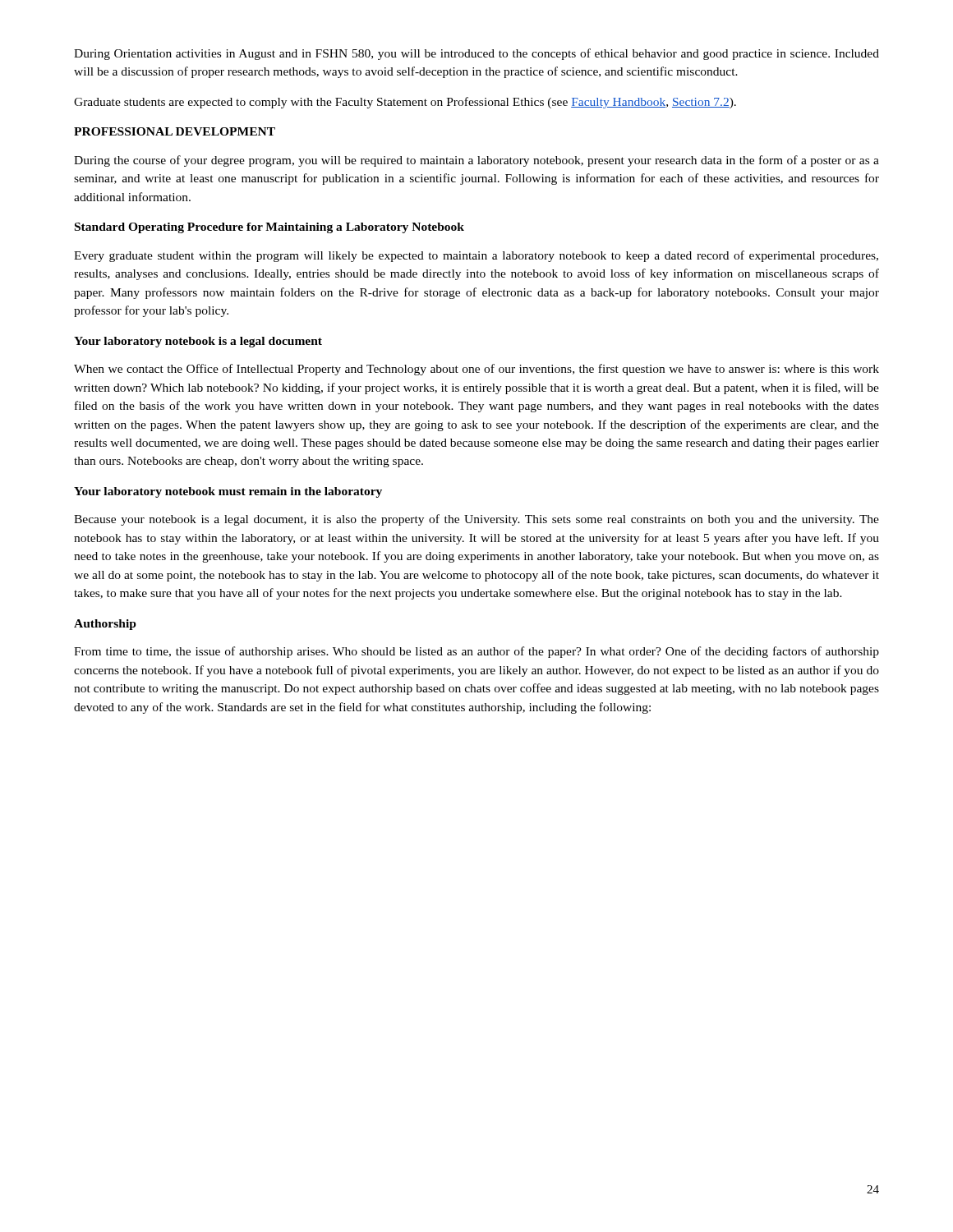Find "PROFESSIONAL DEVELOPMENT" on this page
The image size is (953, 1232).
point(175,131)
